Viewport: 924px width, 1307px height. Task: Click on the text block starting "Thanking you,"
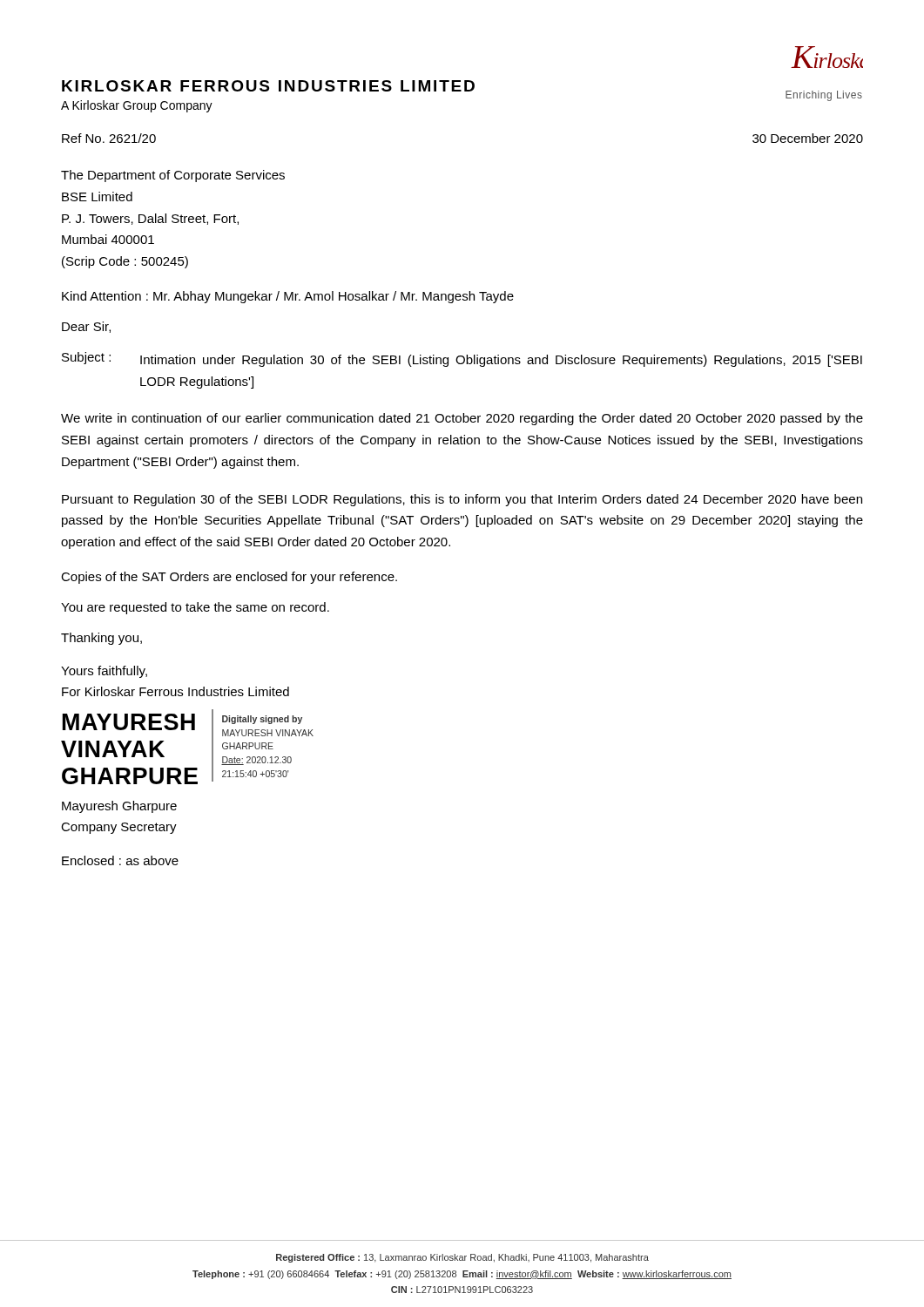click(102, 637)
